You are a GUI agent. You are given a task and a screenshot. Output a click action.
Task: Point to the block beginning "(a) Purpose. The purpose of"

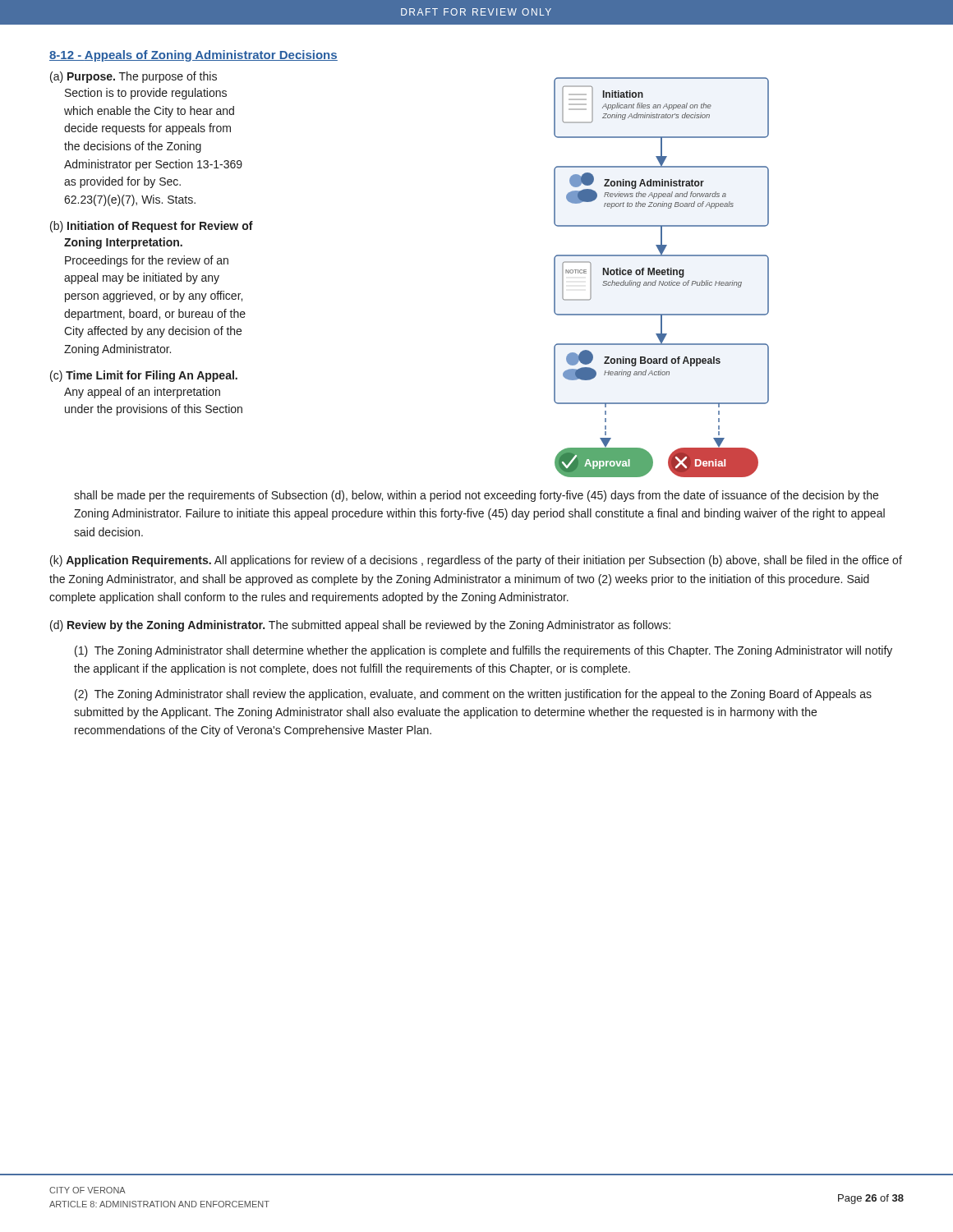(209, 140)
